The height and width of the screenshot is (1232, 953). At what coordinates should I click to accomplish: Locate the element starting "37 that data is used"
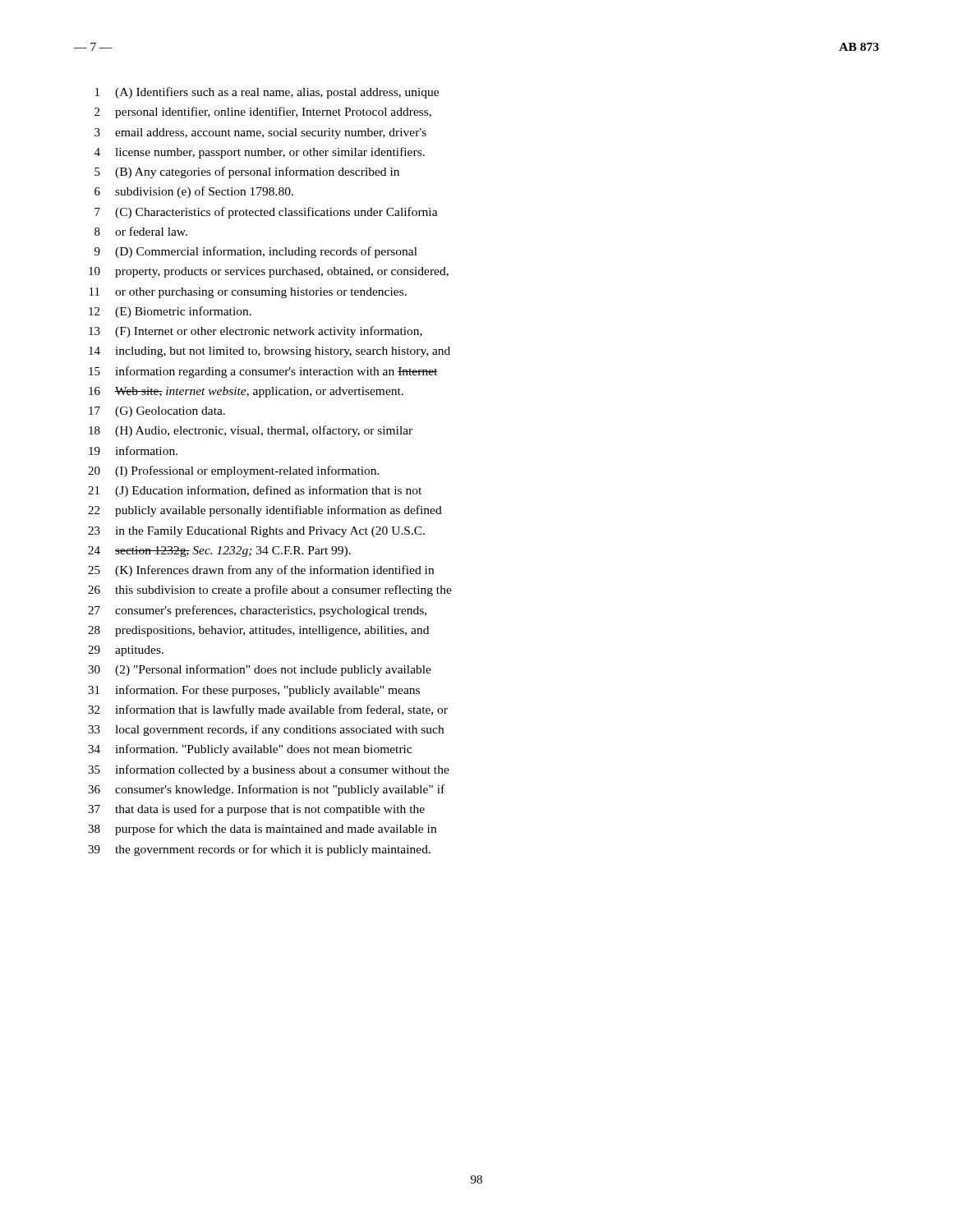point(256,810)
